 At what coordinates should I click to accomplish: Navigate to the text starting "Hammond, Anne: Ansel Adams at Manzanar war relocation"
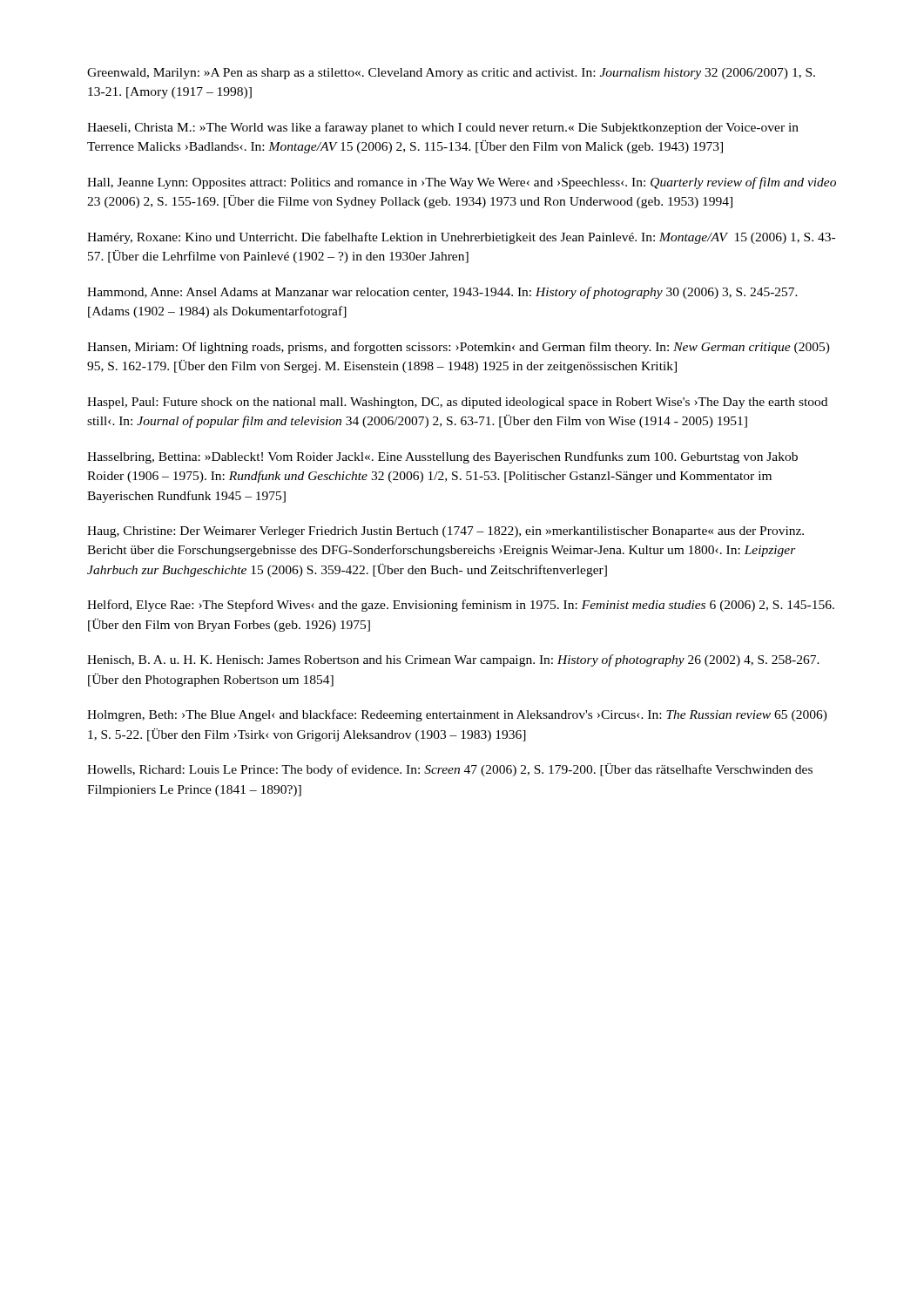tap(462, 302)
